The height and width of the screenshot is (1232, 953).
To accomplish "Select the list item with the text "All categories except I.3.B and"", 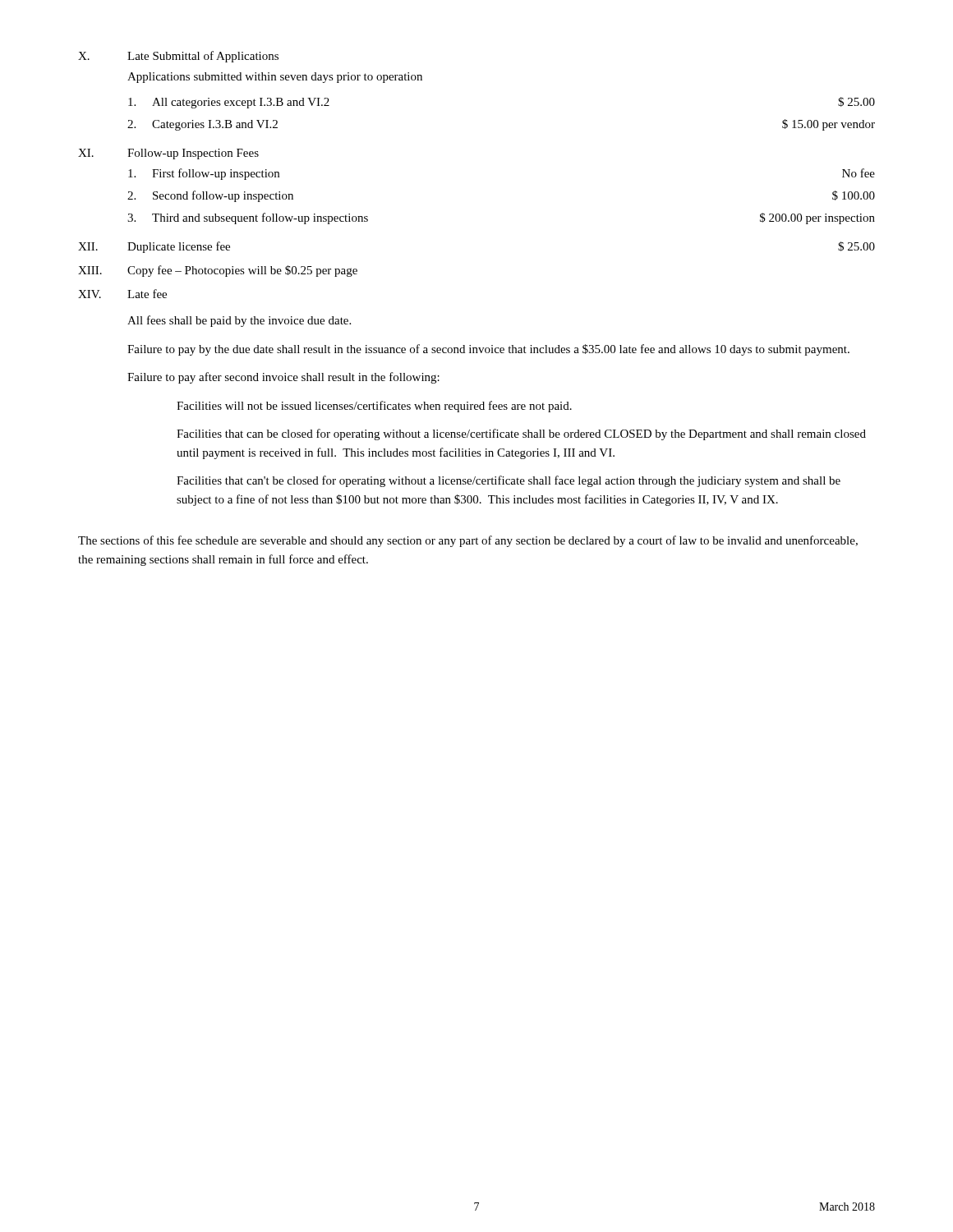I will click(x=237, y=102).
